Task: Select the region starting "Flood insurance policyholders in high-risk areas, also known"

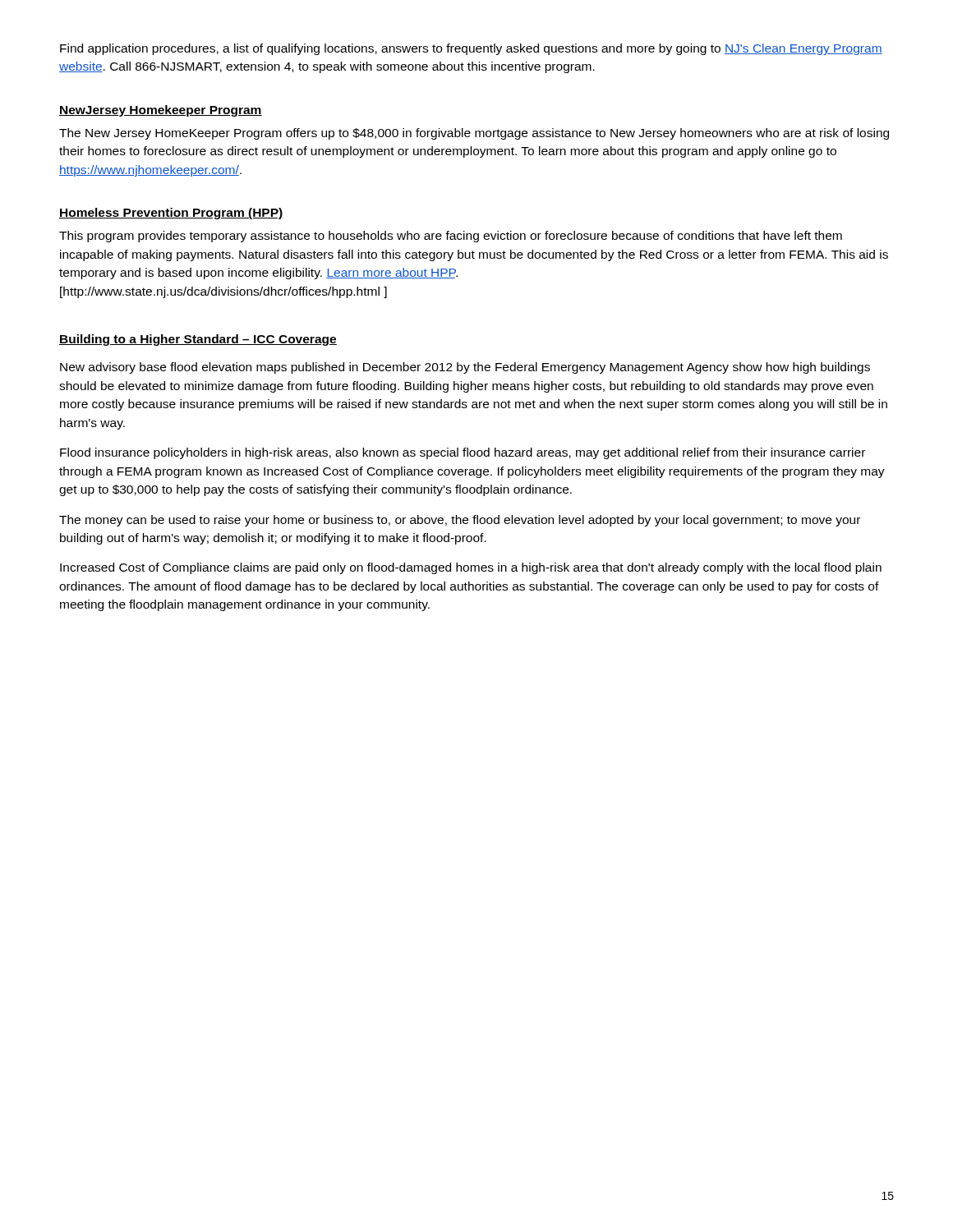Action: click(472, 471)
